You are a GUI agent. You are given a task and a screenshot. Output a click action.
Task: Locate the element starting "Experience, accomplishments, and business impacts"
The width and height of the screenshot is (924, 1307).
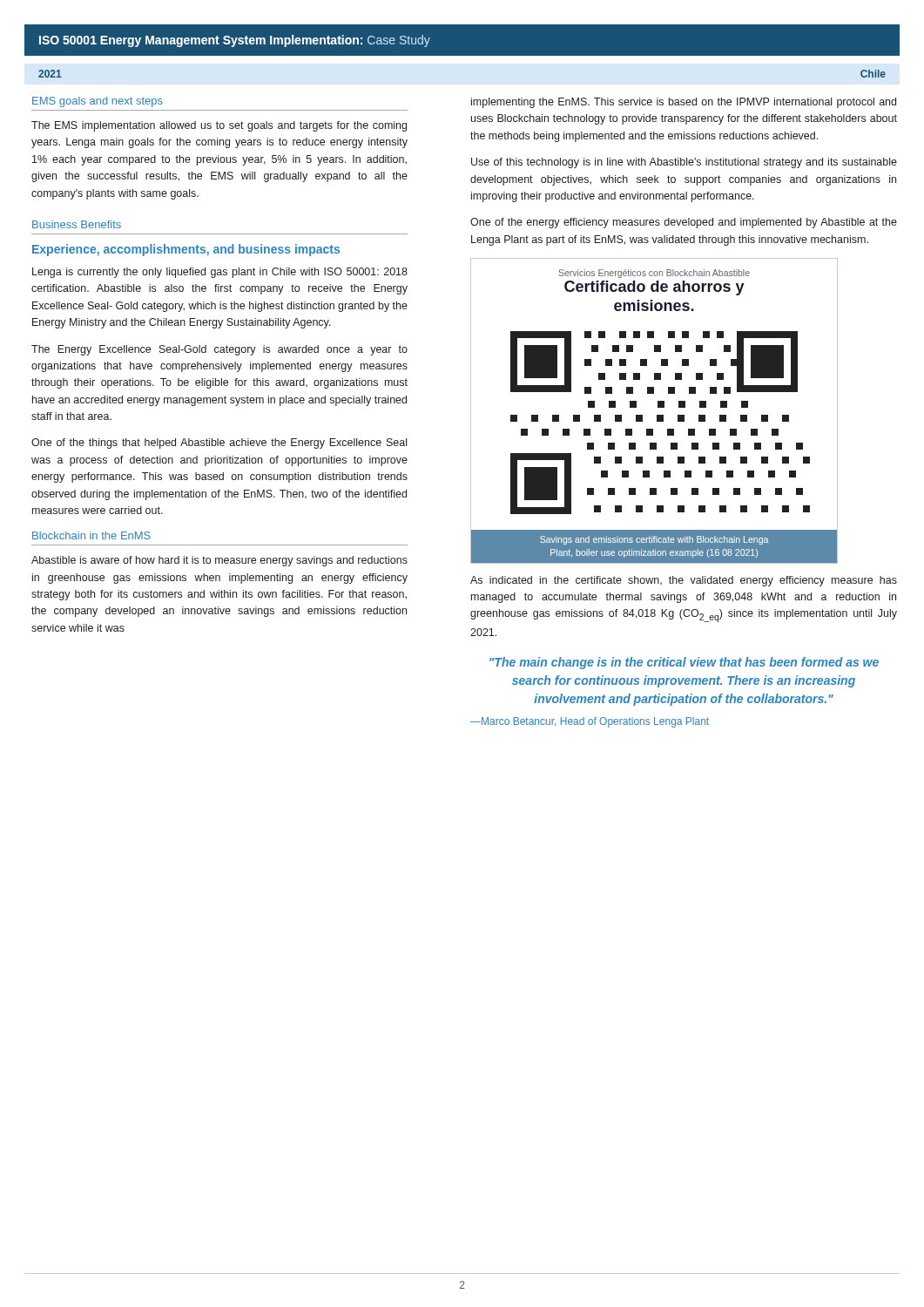(x=186, y=249)
